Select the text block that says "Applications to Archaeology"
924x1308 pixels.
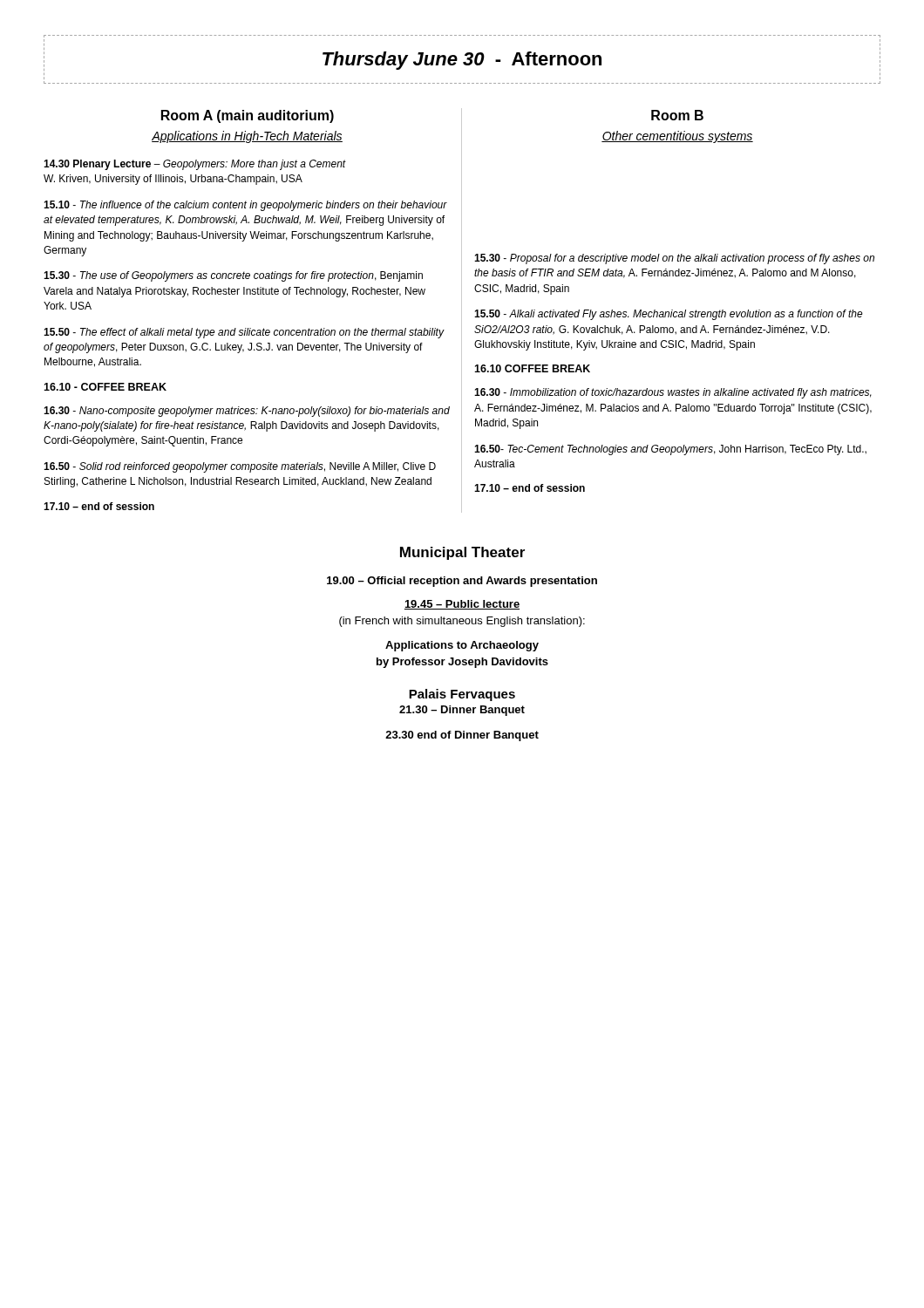[x=462, y=653]
